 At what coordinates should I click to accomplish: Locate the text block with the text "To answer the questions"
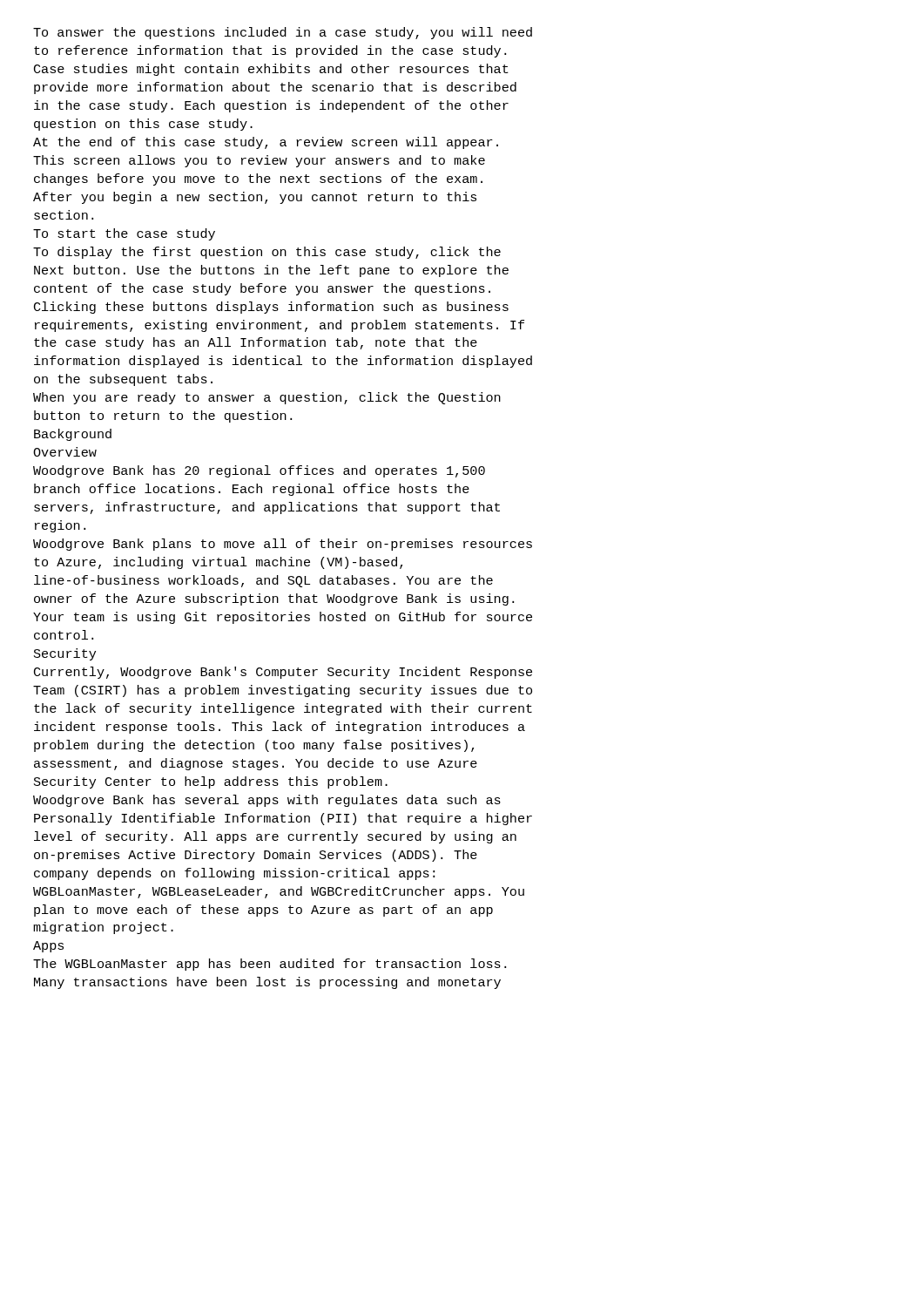click(283, 508)
